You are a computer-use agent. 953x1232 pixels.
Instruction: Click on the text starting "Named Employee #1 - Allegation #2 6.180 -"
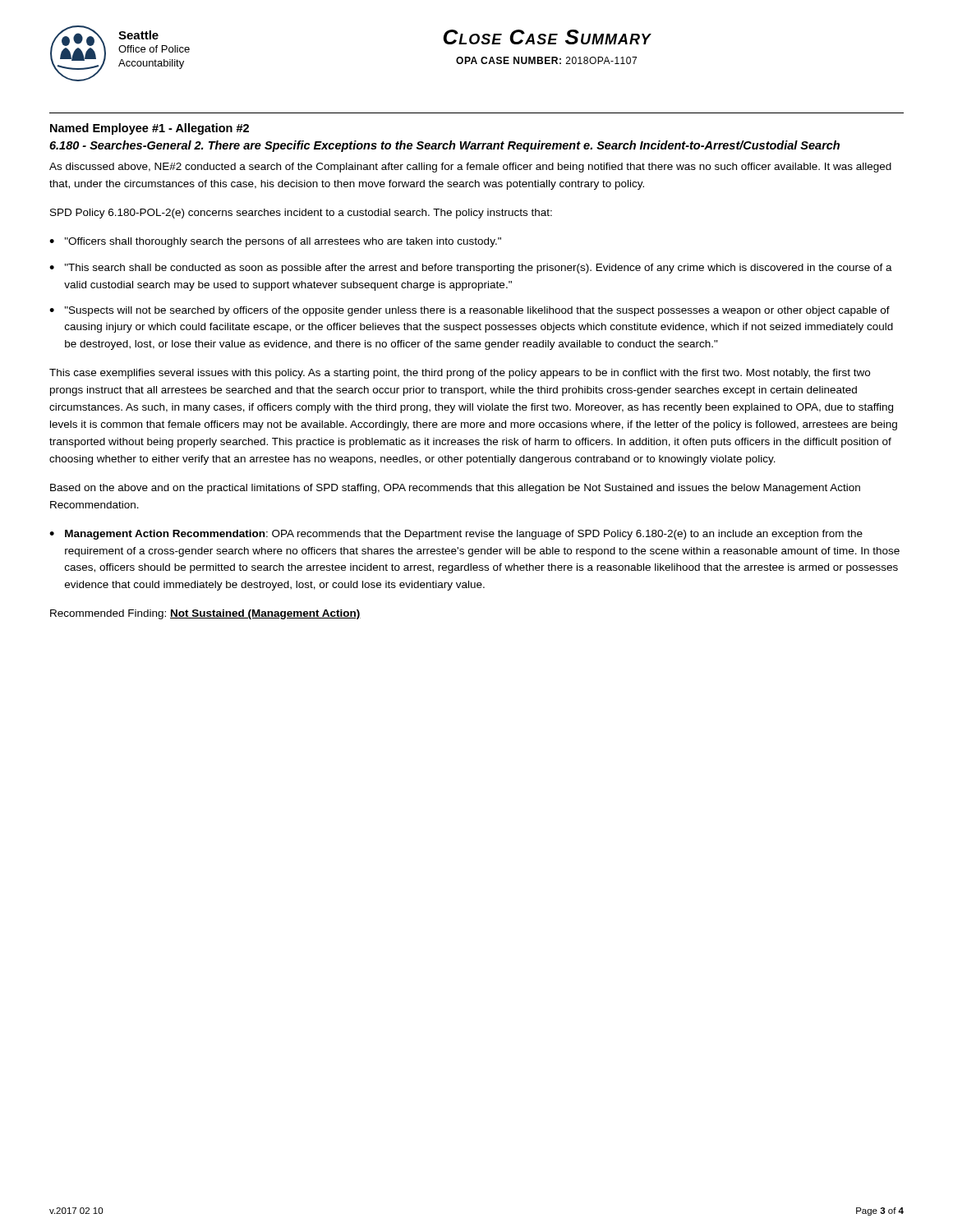(476, 138)
